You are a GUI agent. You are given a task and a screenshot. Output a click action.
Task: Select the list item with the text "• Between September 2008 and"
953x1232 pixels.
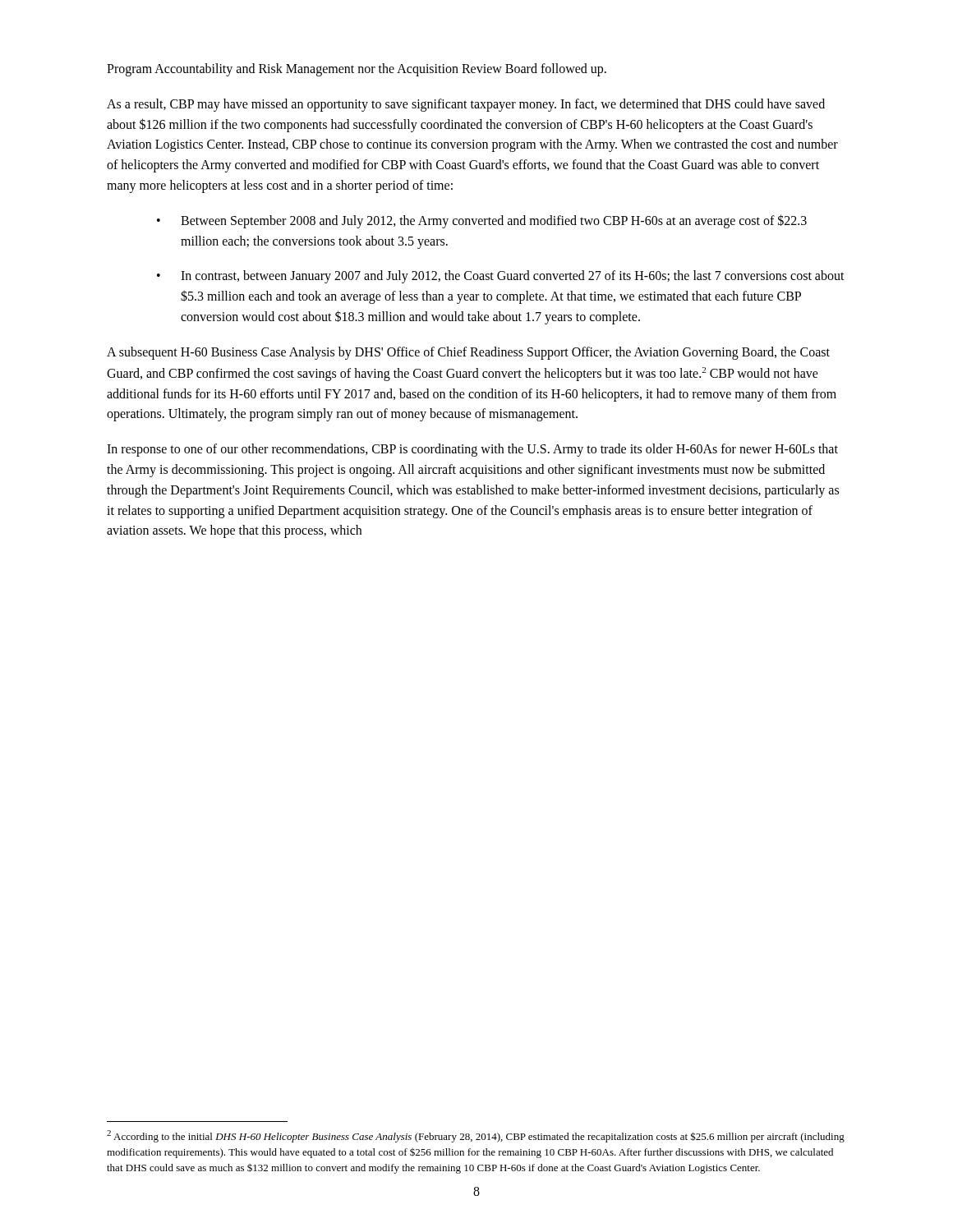pyautogui.click(x=501, y=231)
